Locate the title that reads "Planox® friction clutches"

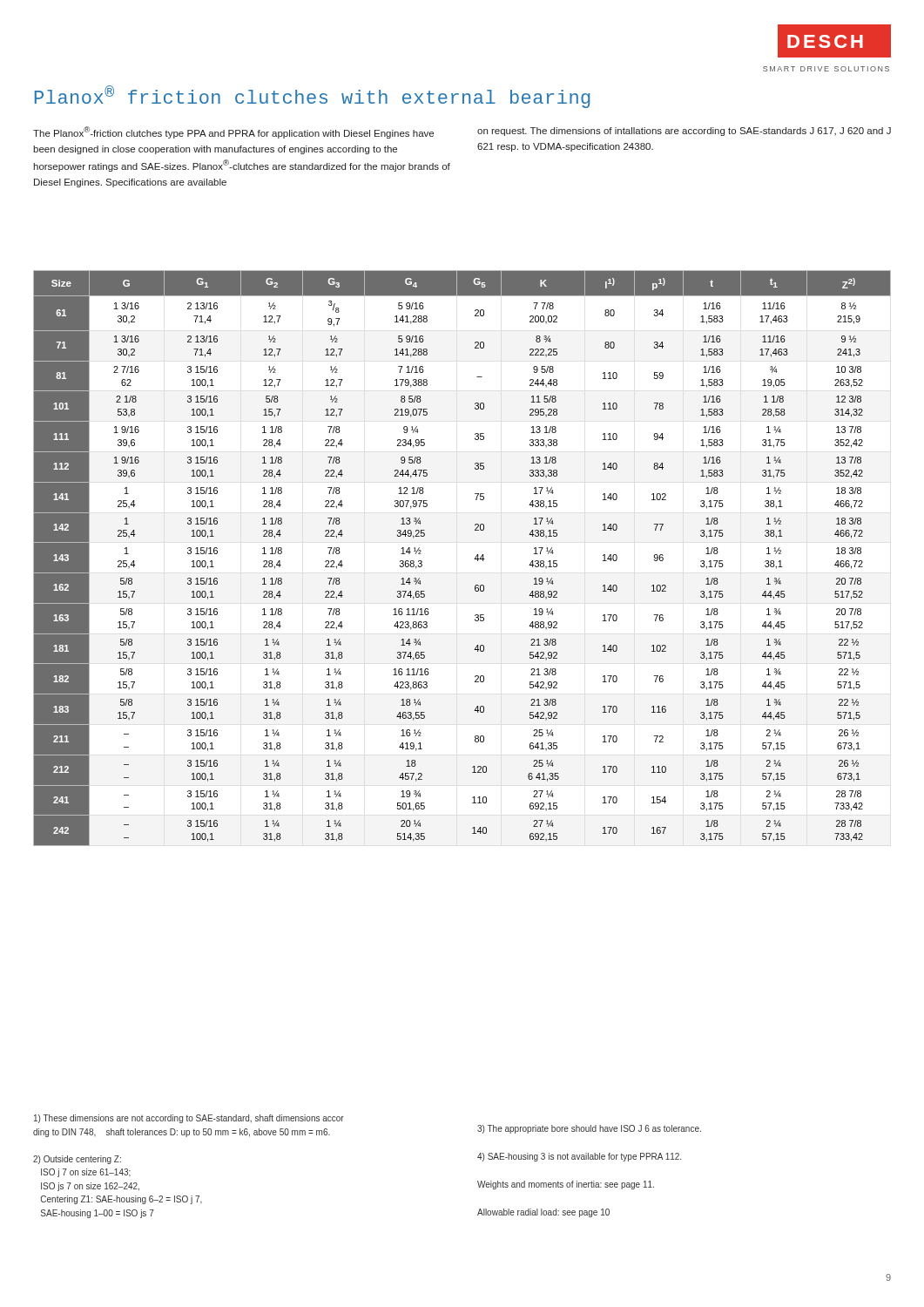pyautogui.click(x=313, y=97)
